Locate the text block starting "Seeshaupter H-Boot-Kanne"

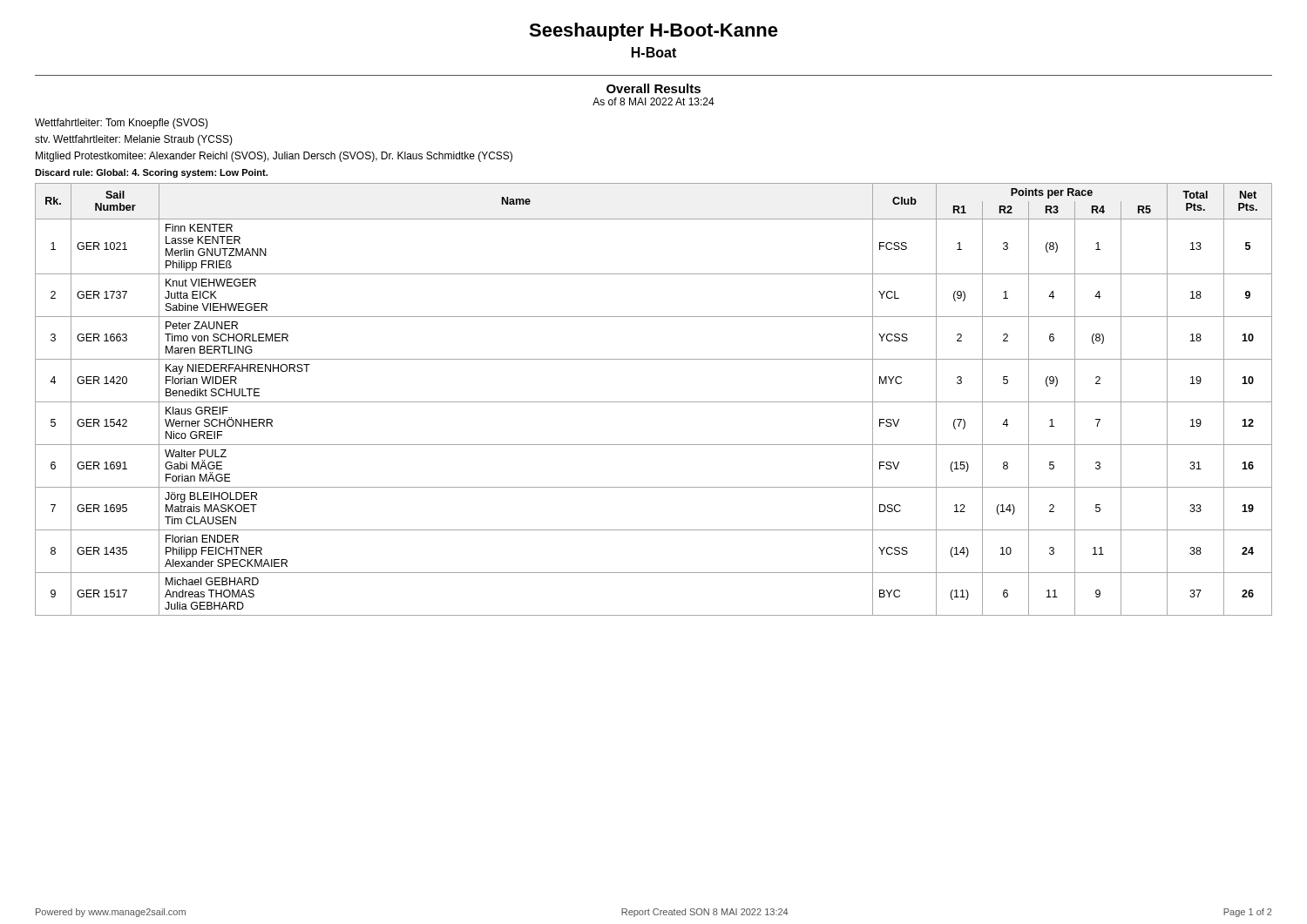pos(653,30)
